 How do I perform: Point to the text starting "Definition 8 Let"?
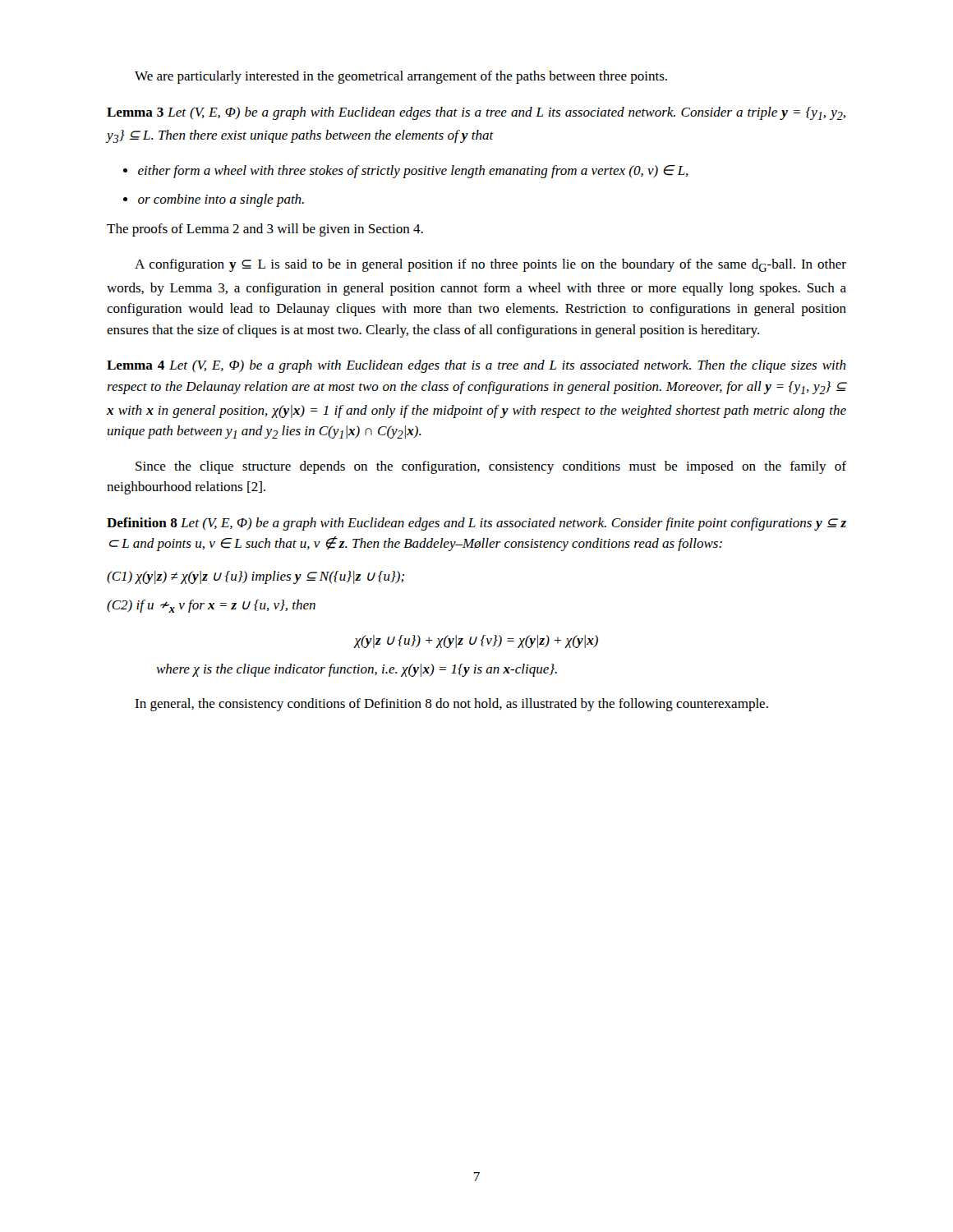click(476, 533)
